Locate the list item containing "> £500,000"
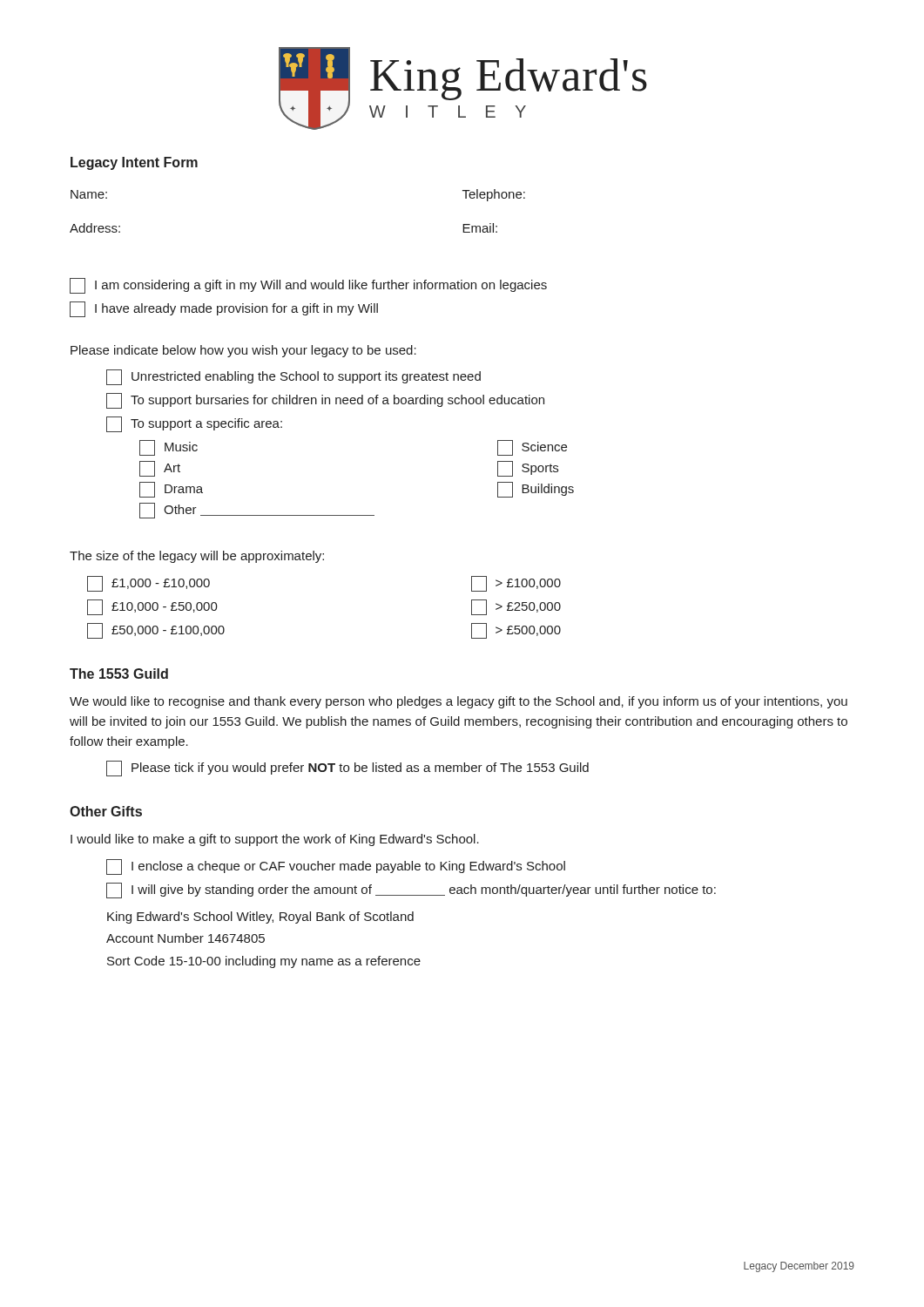Image resolution: width=924 pixels, height=1307 pixels. coord(516,630)
